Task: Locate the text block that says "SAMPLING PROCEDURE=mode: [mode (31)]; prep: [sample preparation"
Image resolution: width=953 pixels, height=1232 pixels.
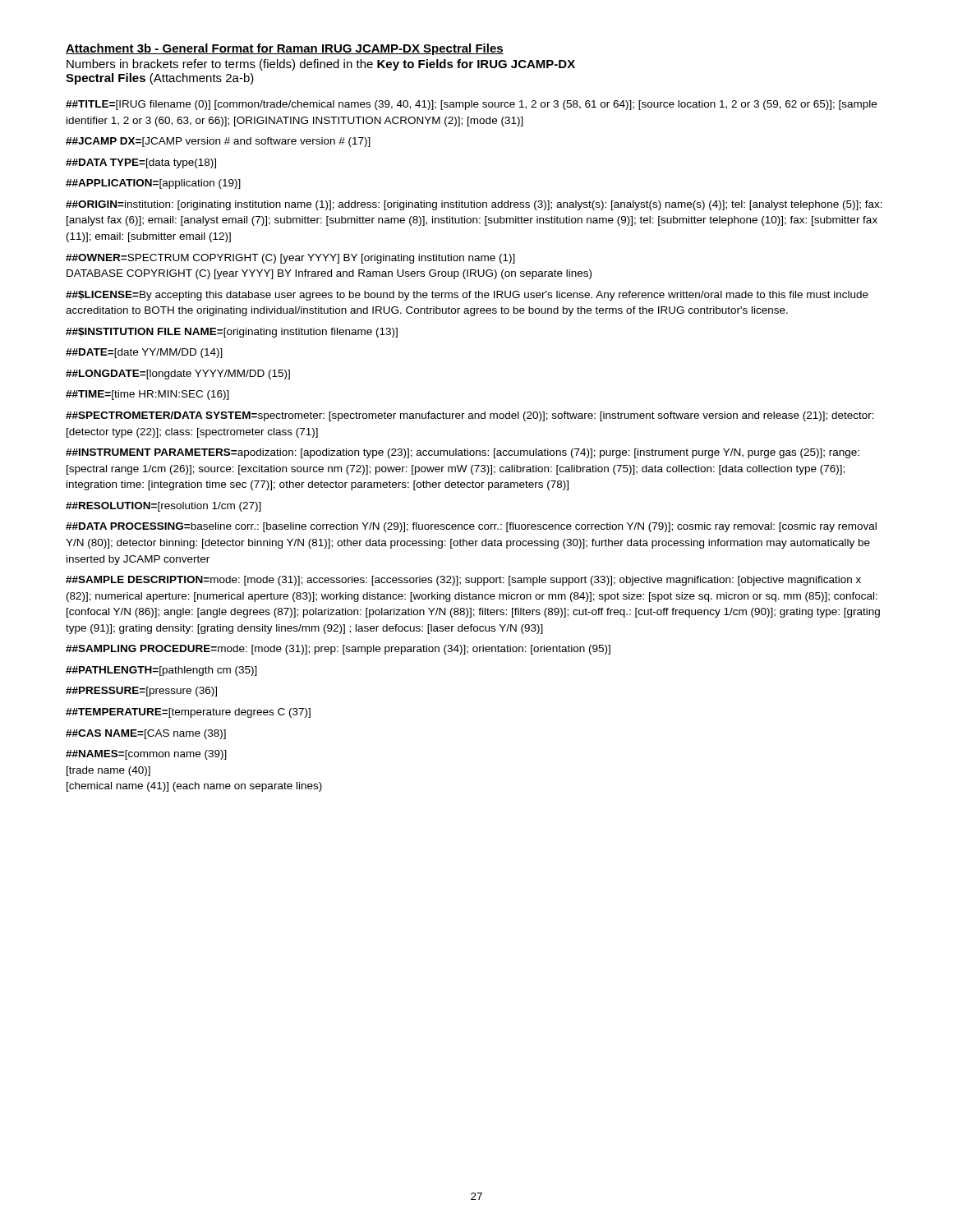Action: [x=338, y=649]
